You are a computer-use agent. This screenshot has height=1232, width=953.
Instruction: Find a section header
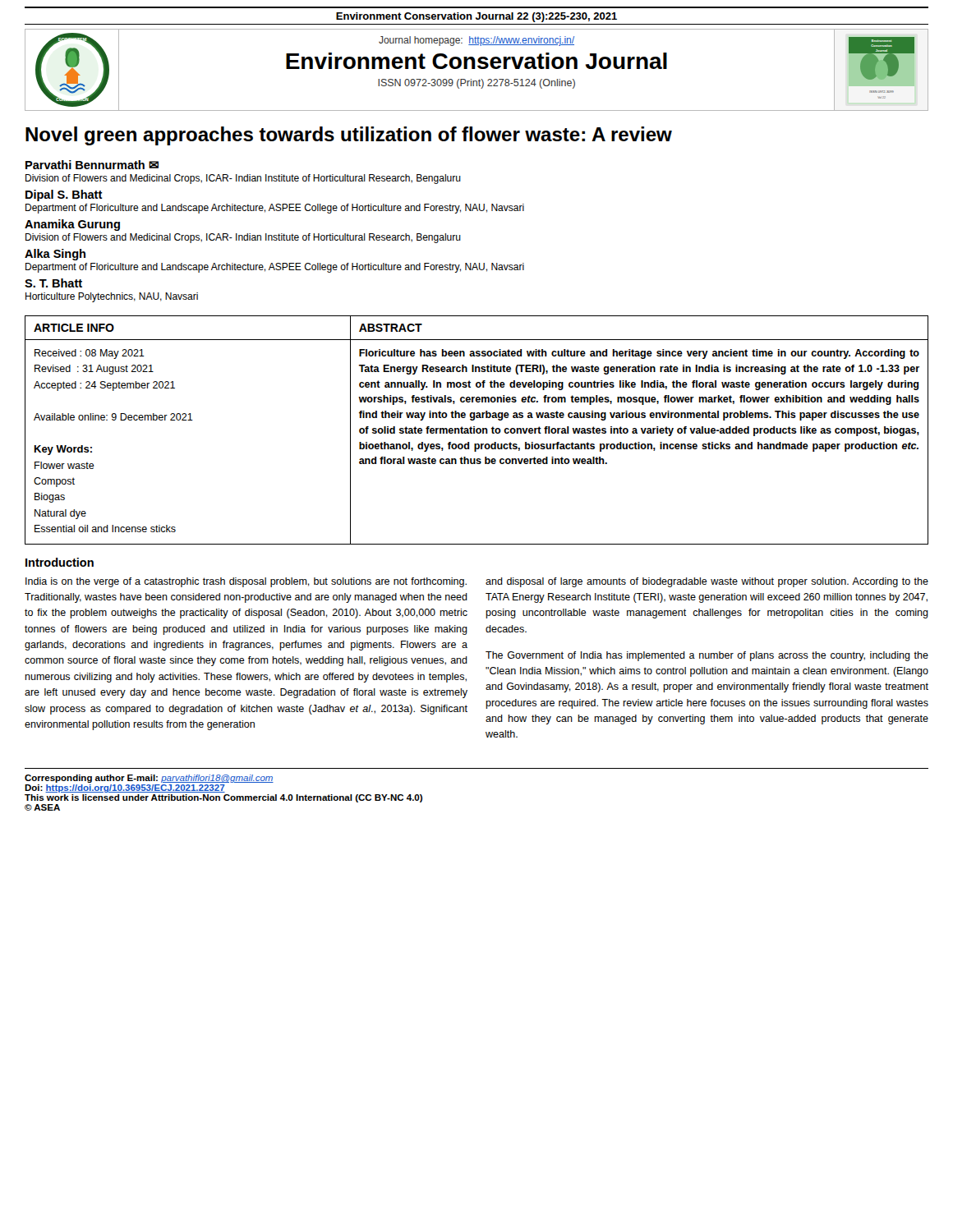(59, 562)
